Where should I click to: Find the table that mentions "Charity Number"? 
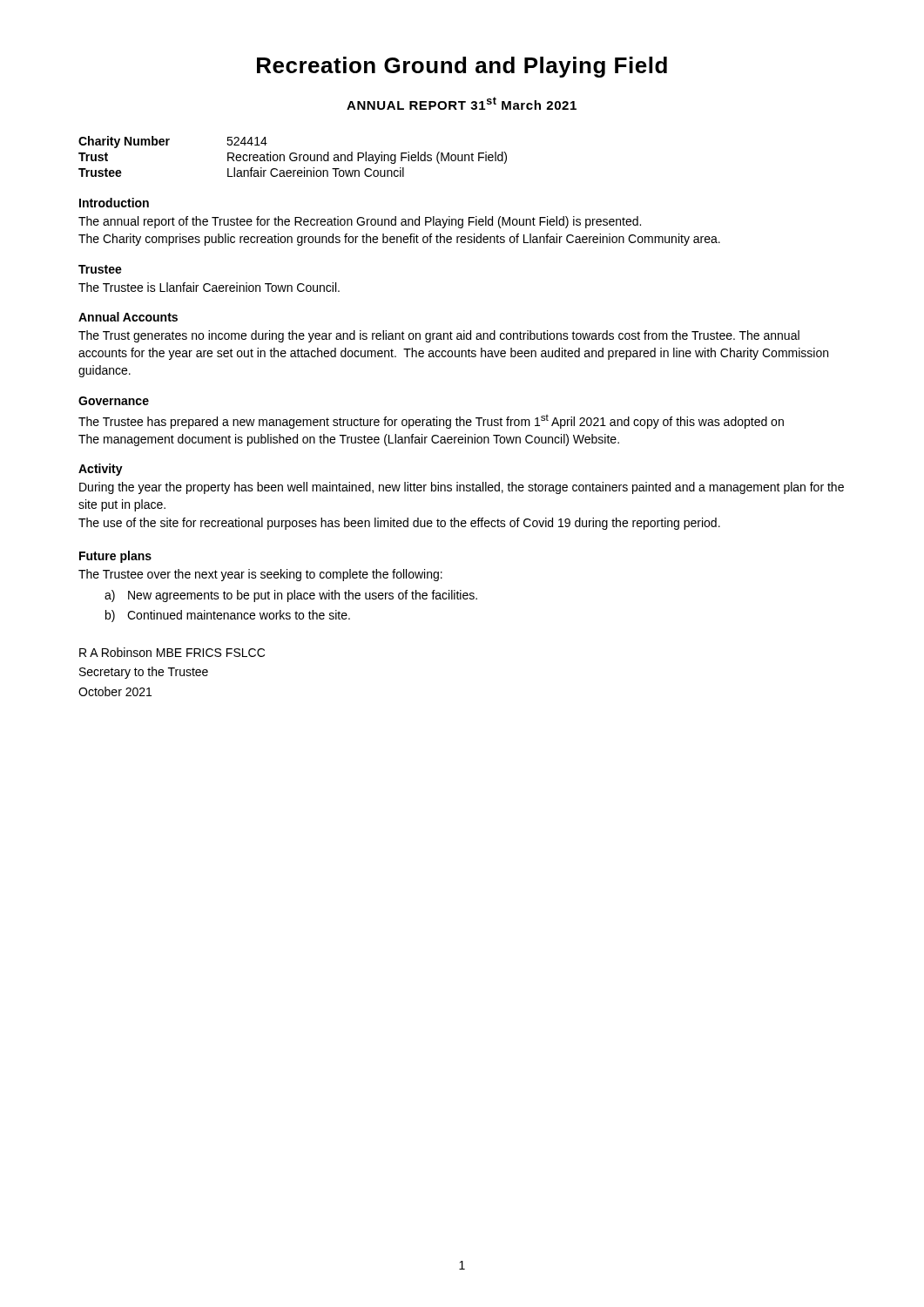tap(462, 157)
